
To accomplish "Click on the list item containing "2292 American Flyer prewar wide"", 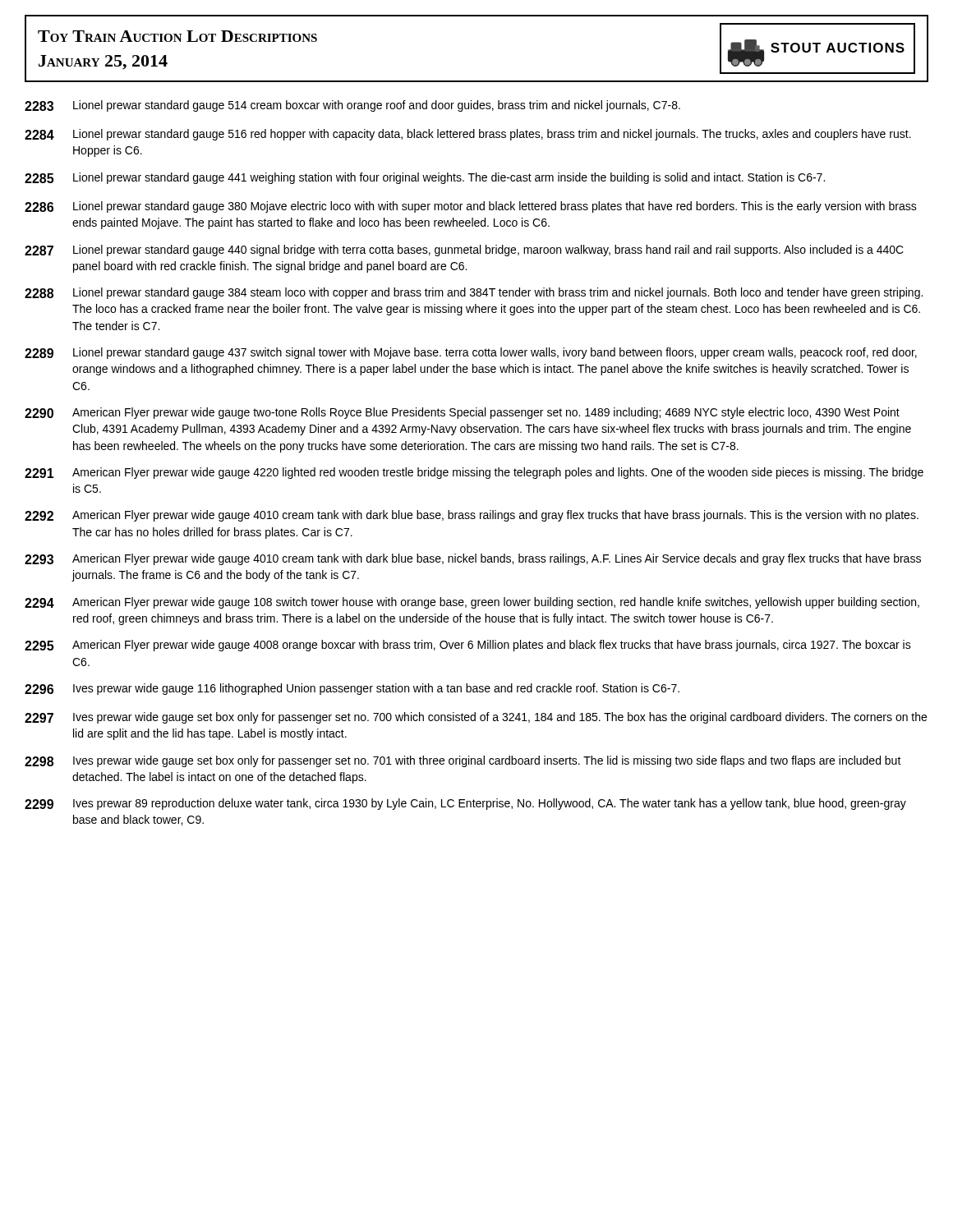I will coord(476,524).
